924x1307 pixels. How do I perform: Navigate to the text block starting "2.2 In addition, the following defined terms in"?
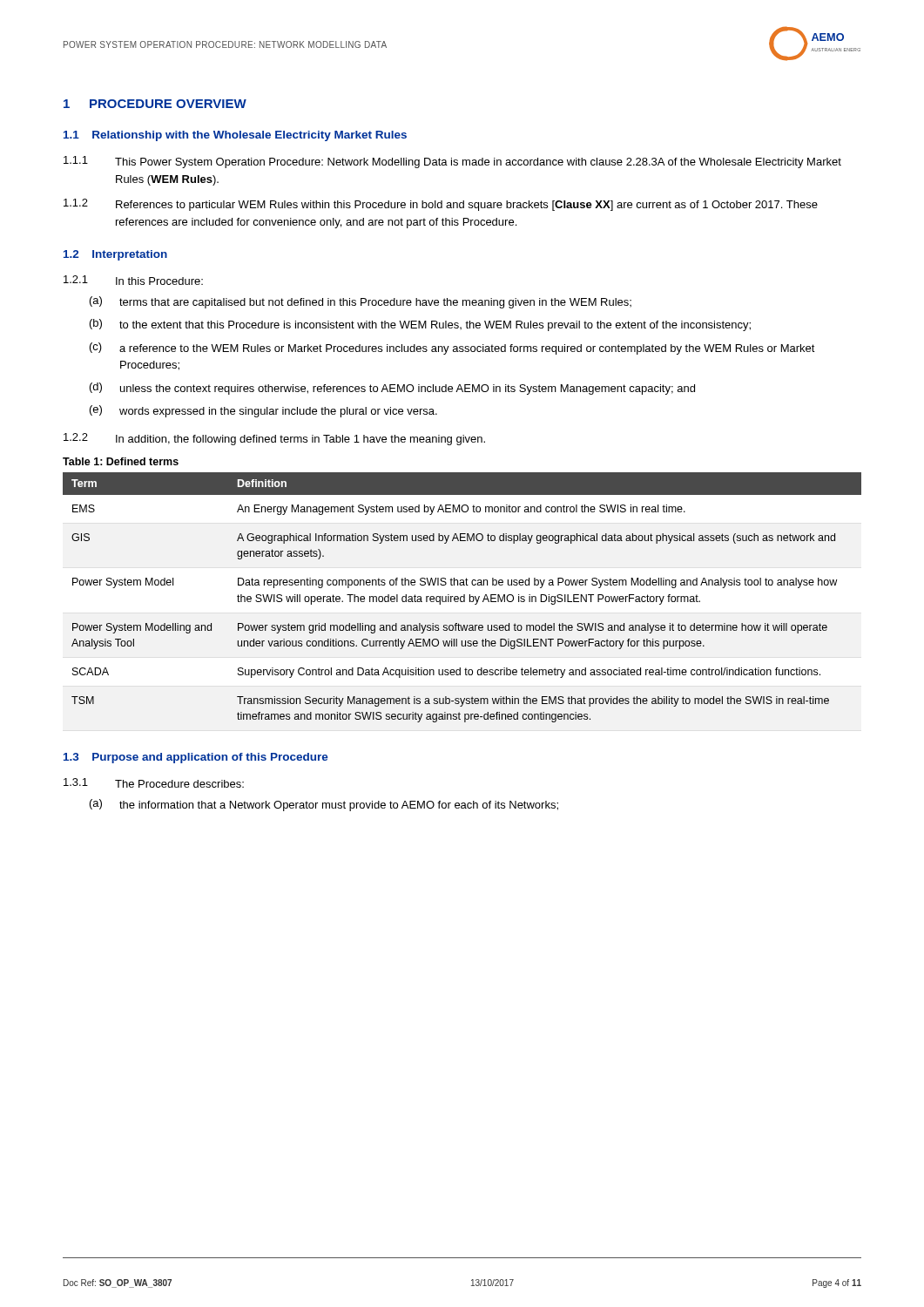pyautogui.click(x=462, y=438)
